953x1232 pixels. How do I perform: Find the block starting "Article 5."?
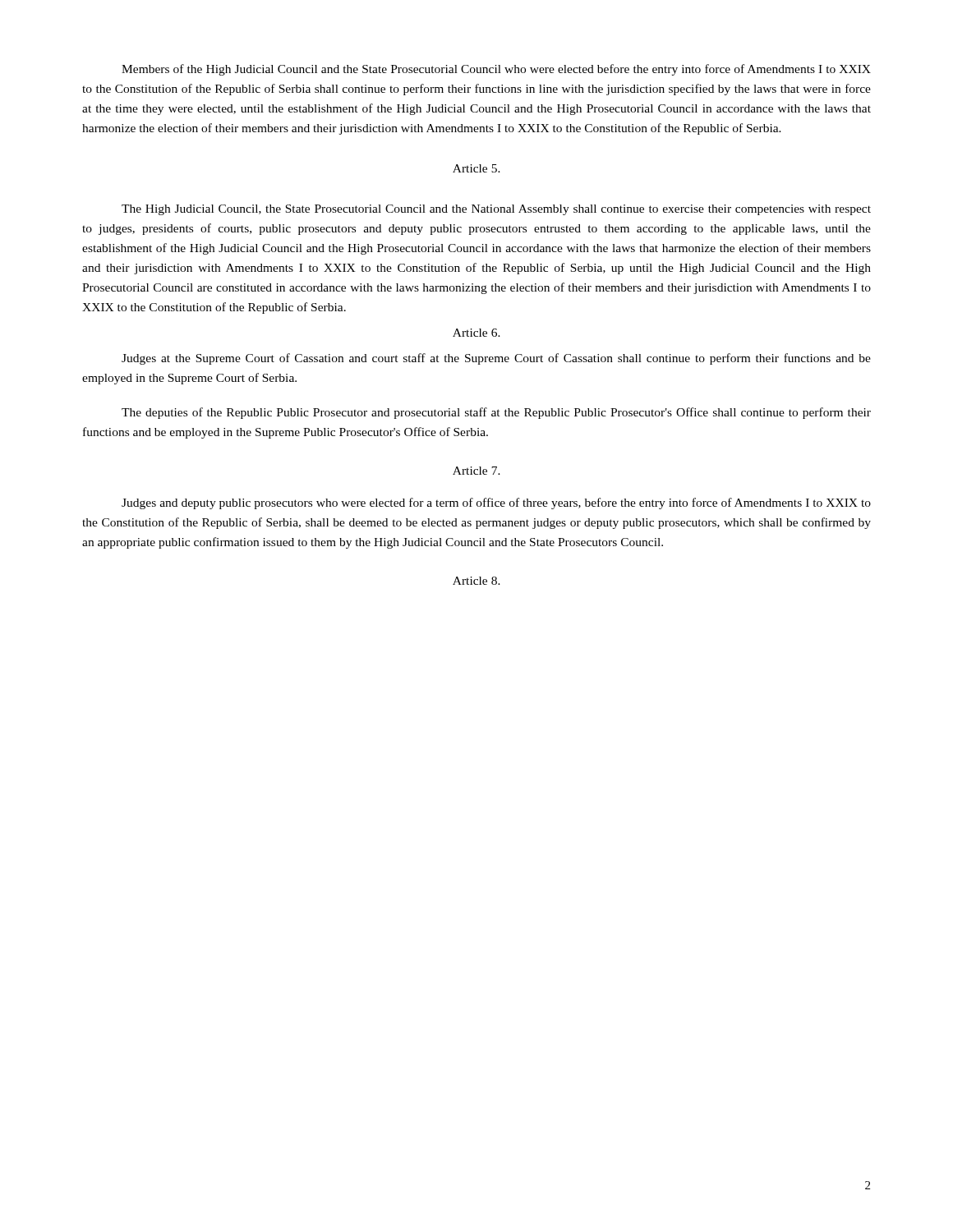[476, 168]
